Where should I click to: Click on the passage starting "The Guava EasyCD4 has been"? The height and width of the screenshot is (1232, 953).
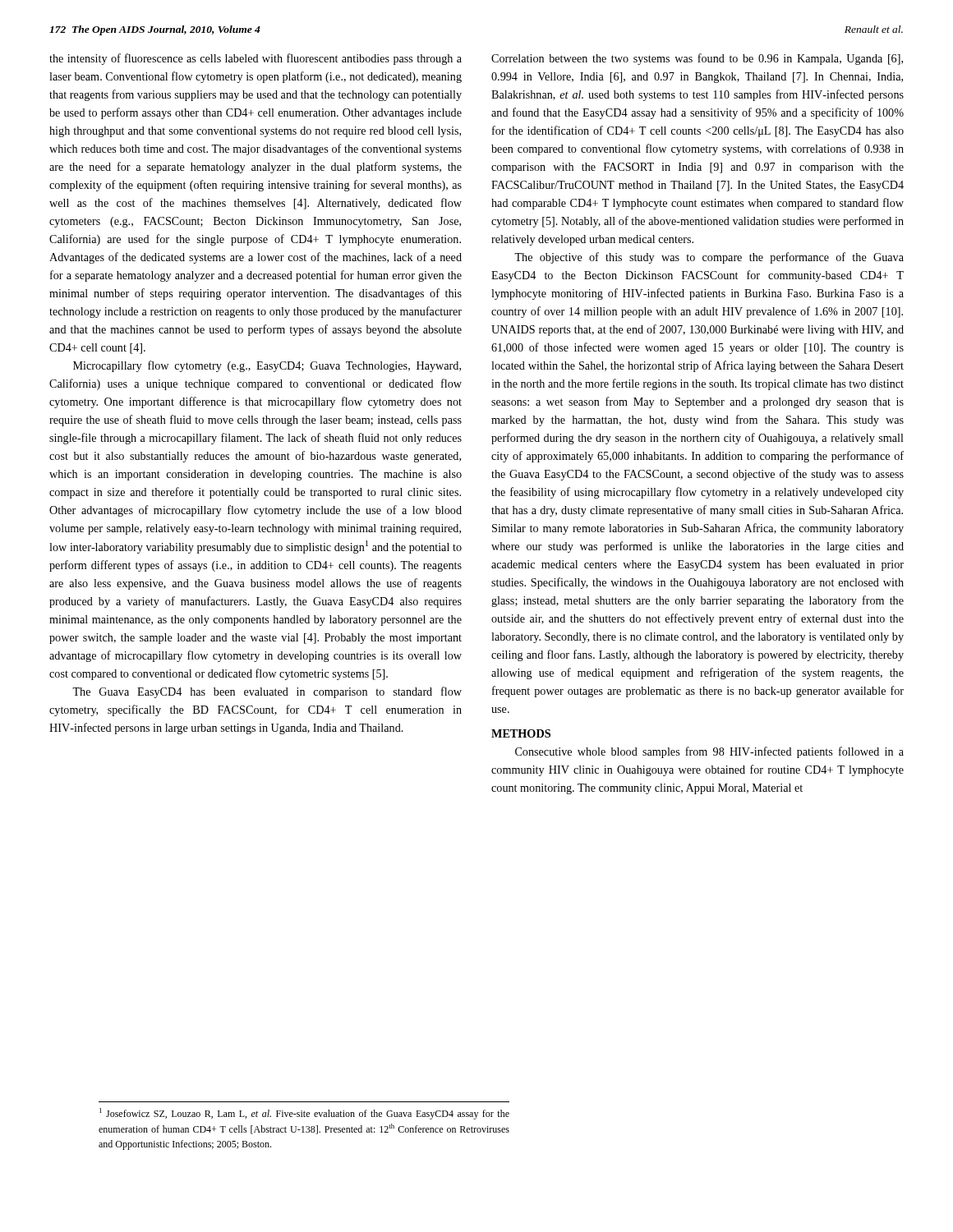[255, 709]
